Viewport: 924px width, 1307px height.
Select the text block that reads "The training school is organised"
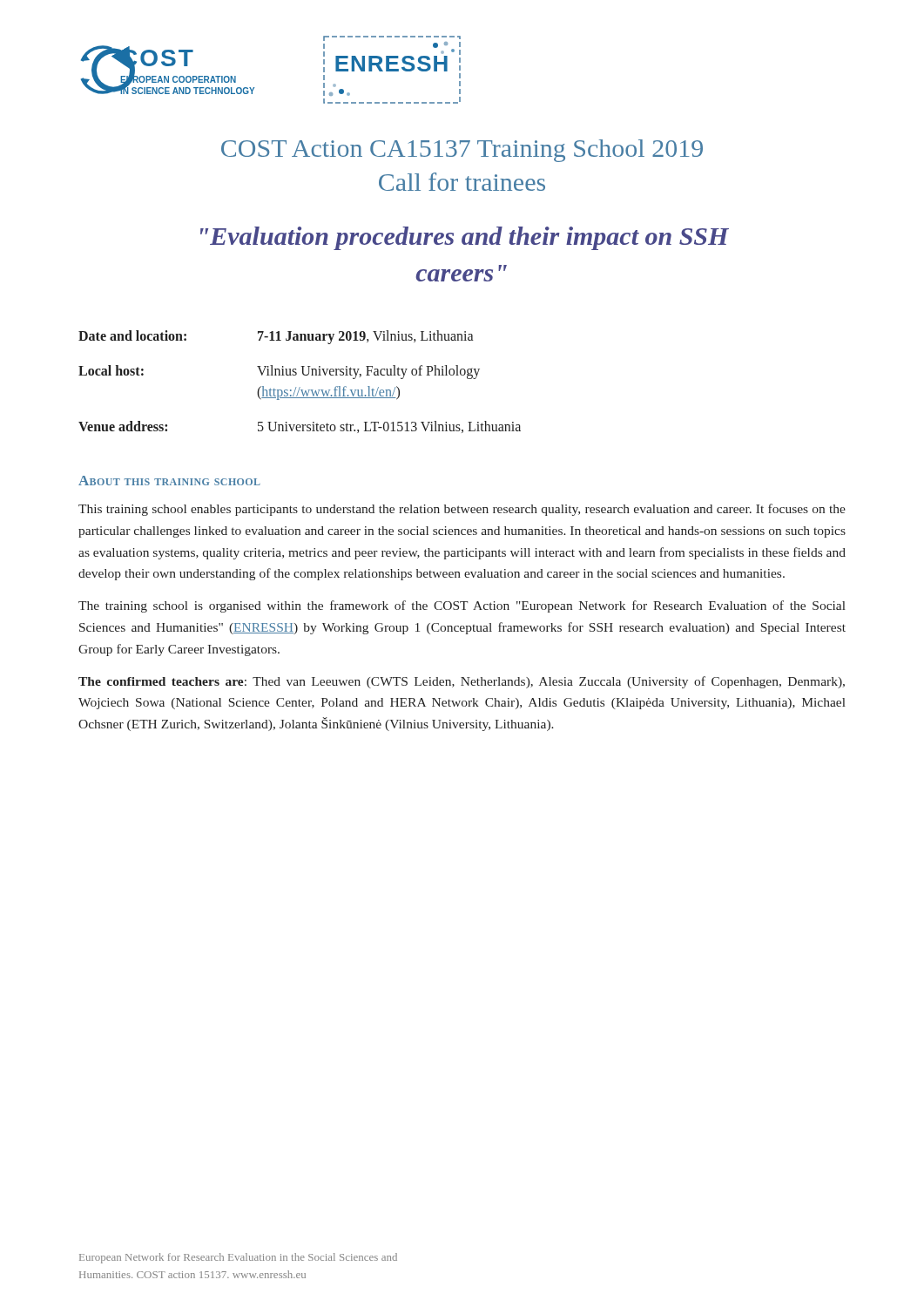[x=462, y=627]
